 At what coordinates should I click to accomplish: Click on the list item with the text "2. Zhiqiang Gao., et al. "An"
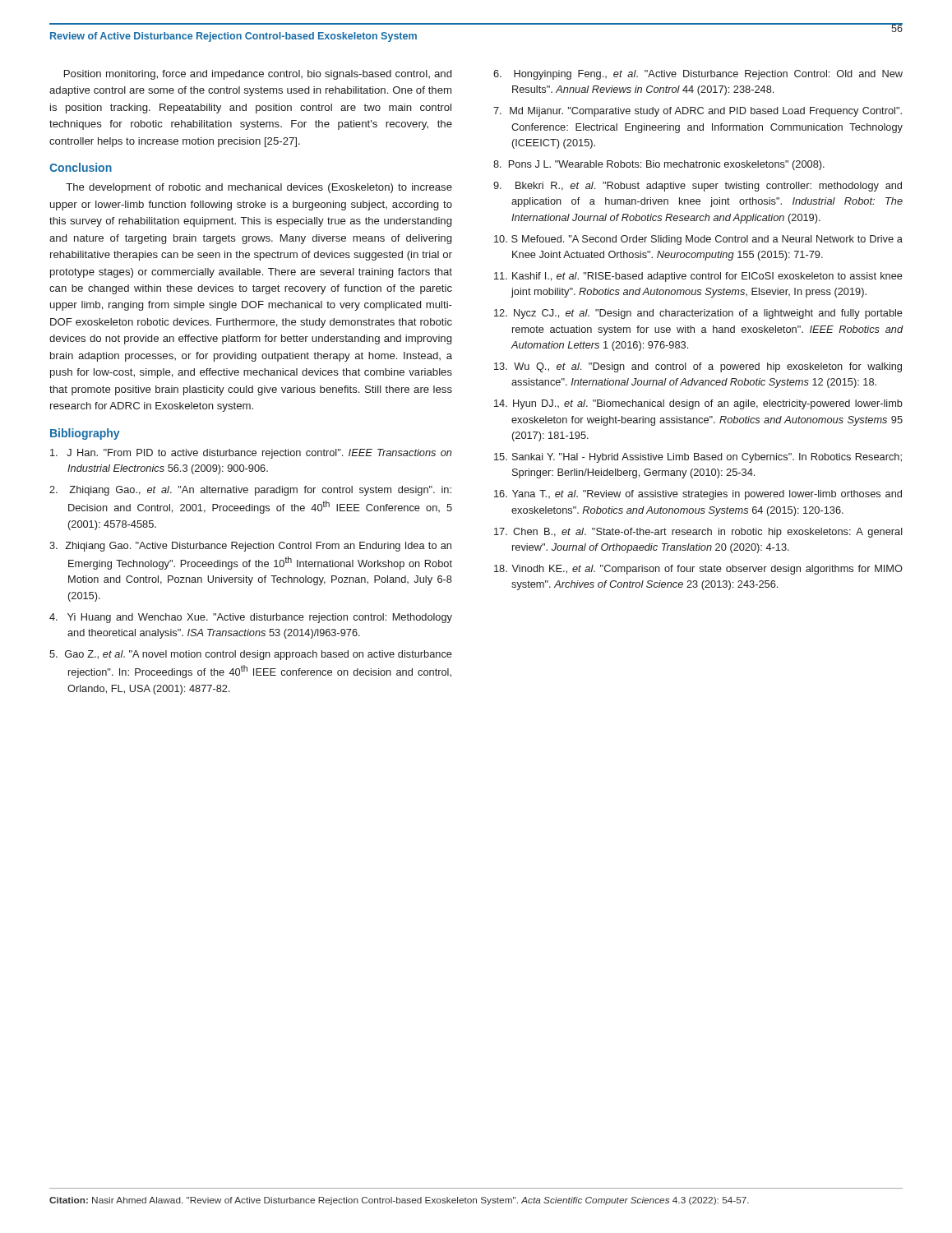tap(251, 507)
